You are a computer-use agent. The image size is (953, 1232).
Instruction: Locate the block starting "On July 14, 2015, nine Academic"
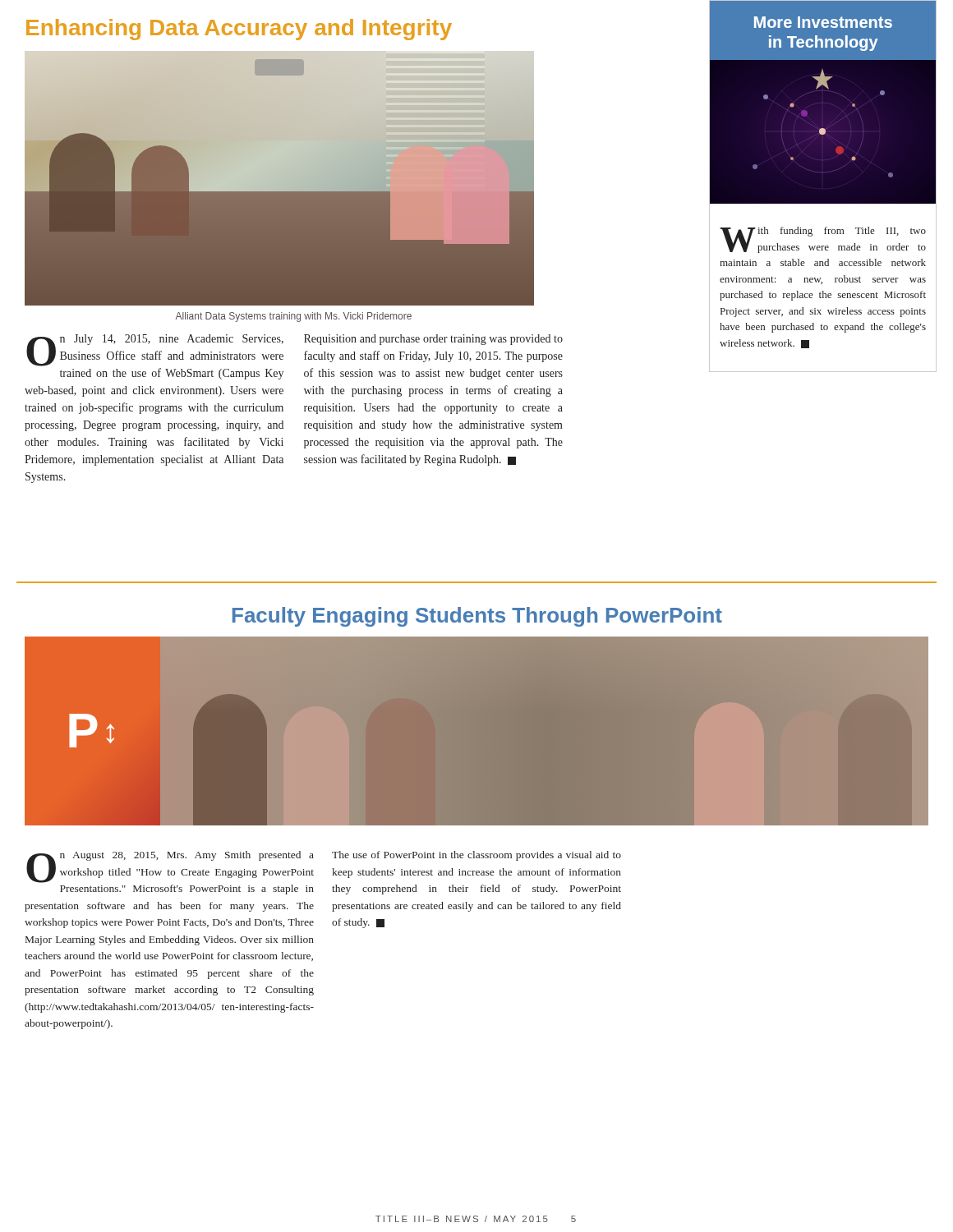click(x=154, y=408)
